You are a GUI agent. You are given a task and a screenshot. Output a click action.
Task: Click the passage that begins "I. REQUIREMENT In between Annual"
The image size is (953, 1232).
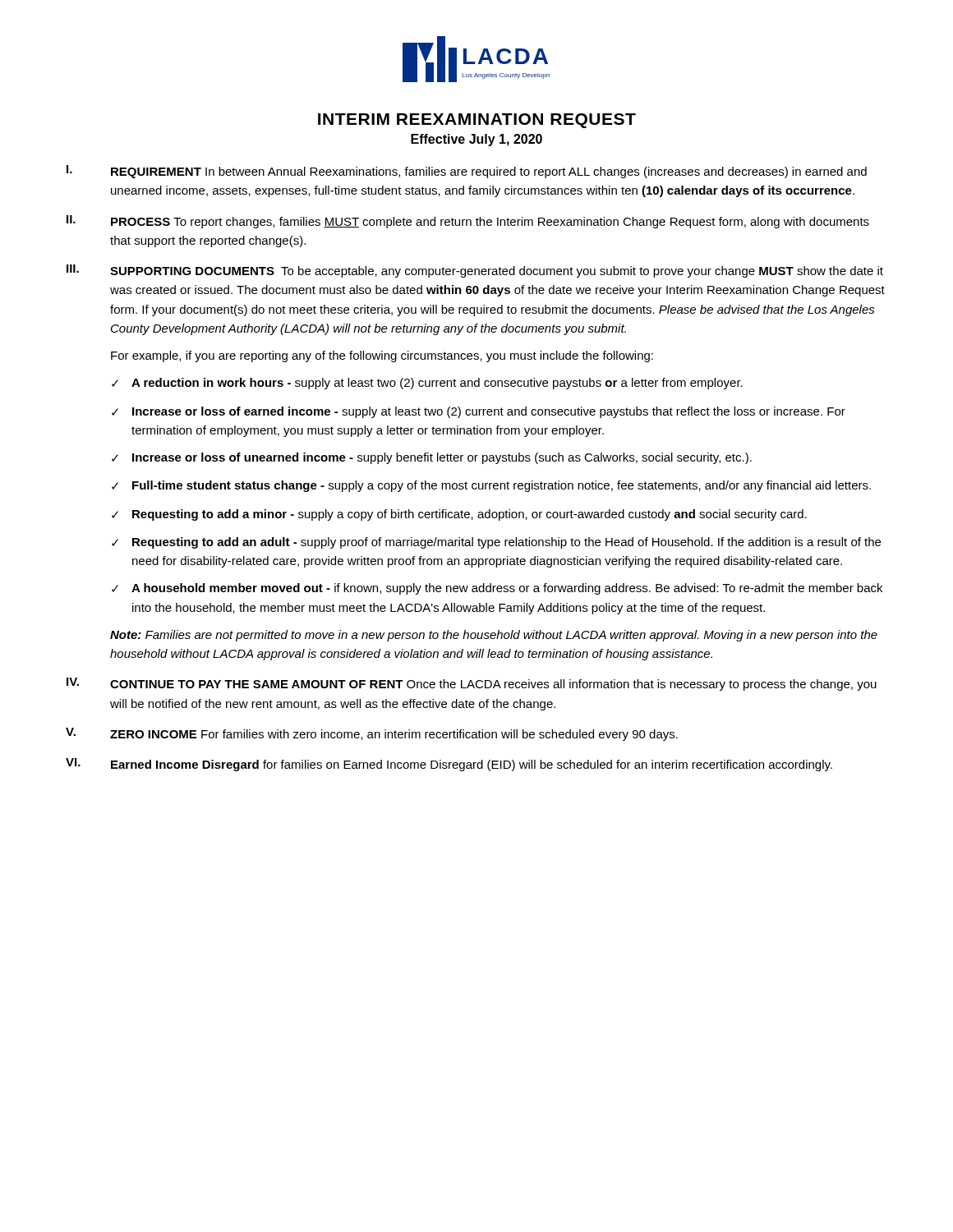click(x=476, y=181)
